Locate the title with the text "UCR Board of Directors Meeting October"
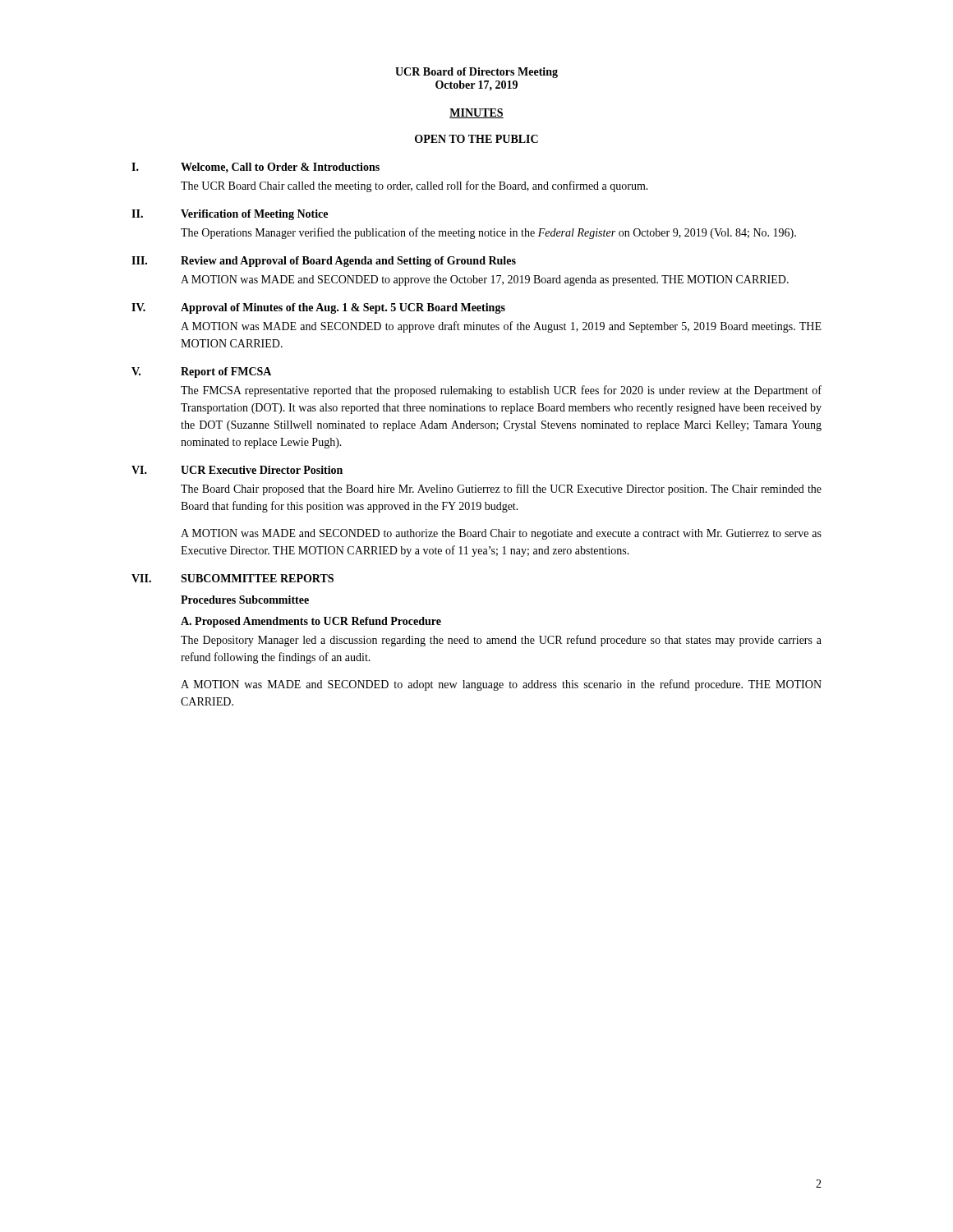This screenshot has width=953, height=1232. tap(476, 79)
